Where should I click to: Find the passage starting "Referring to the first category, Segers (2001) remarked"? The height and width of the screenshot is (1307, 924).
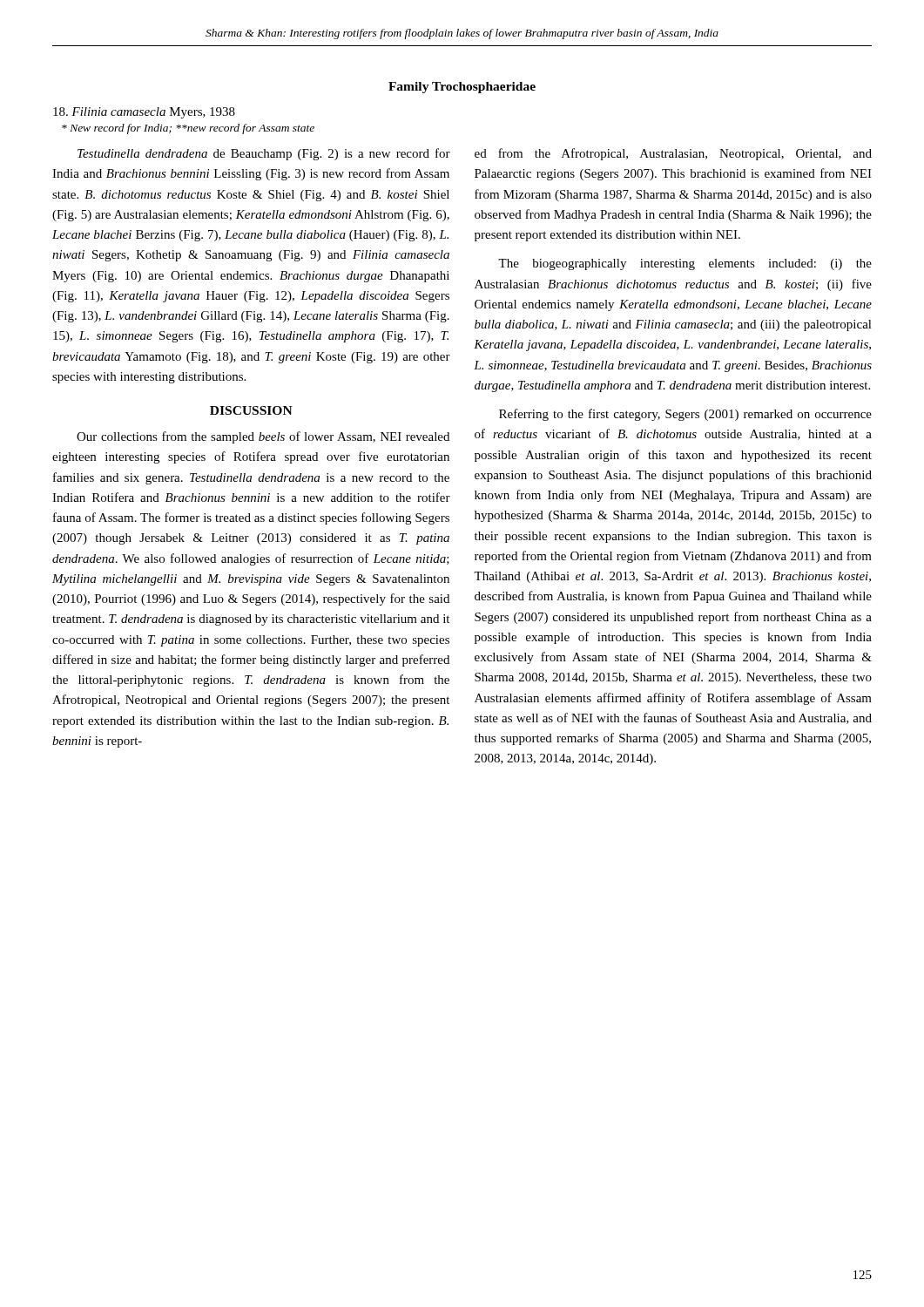coord(673,586)
